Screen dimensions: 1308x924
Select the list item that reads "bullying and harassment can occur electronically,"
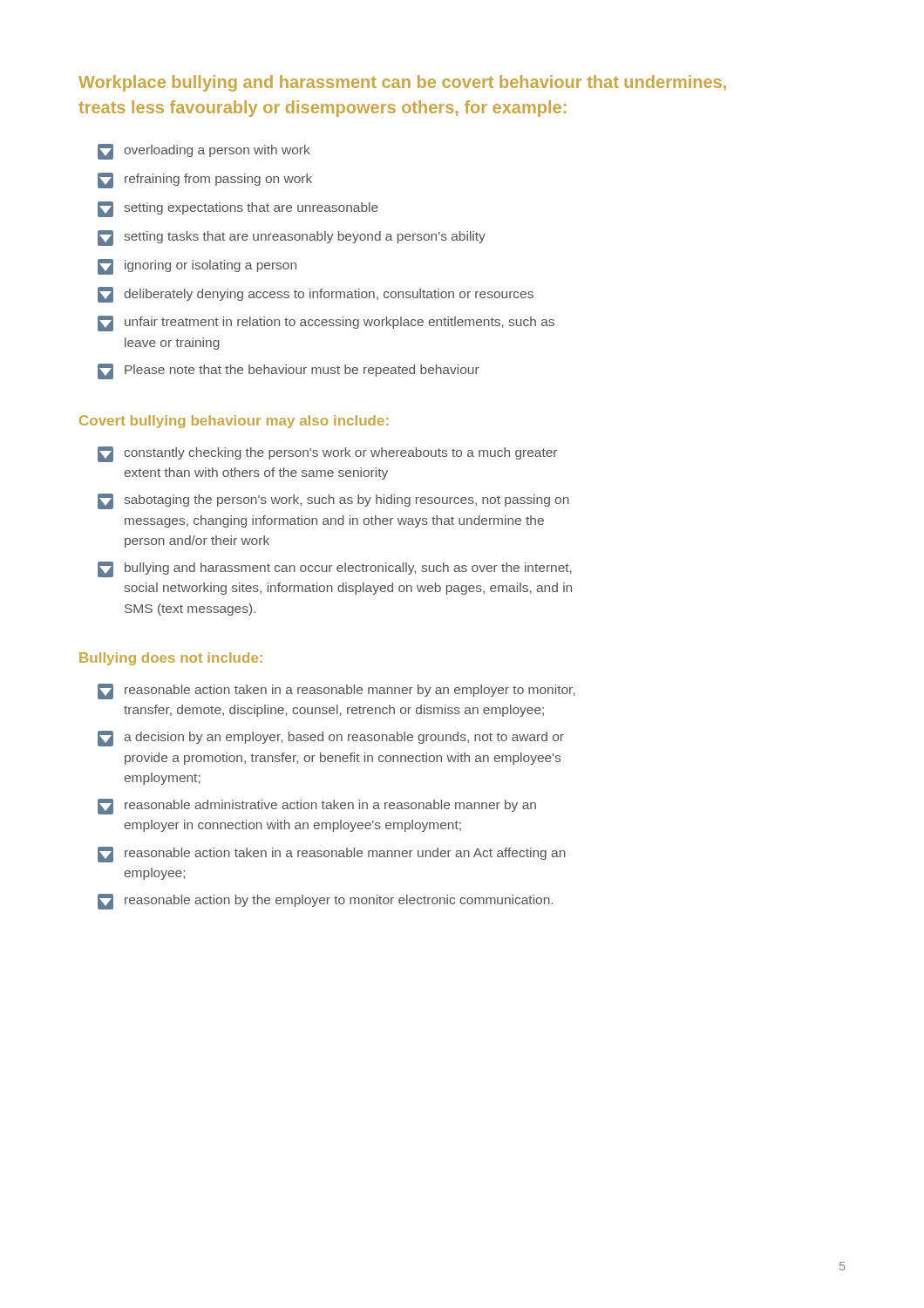(x=471, y=588)
